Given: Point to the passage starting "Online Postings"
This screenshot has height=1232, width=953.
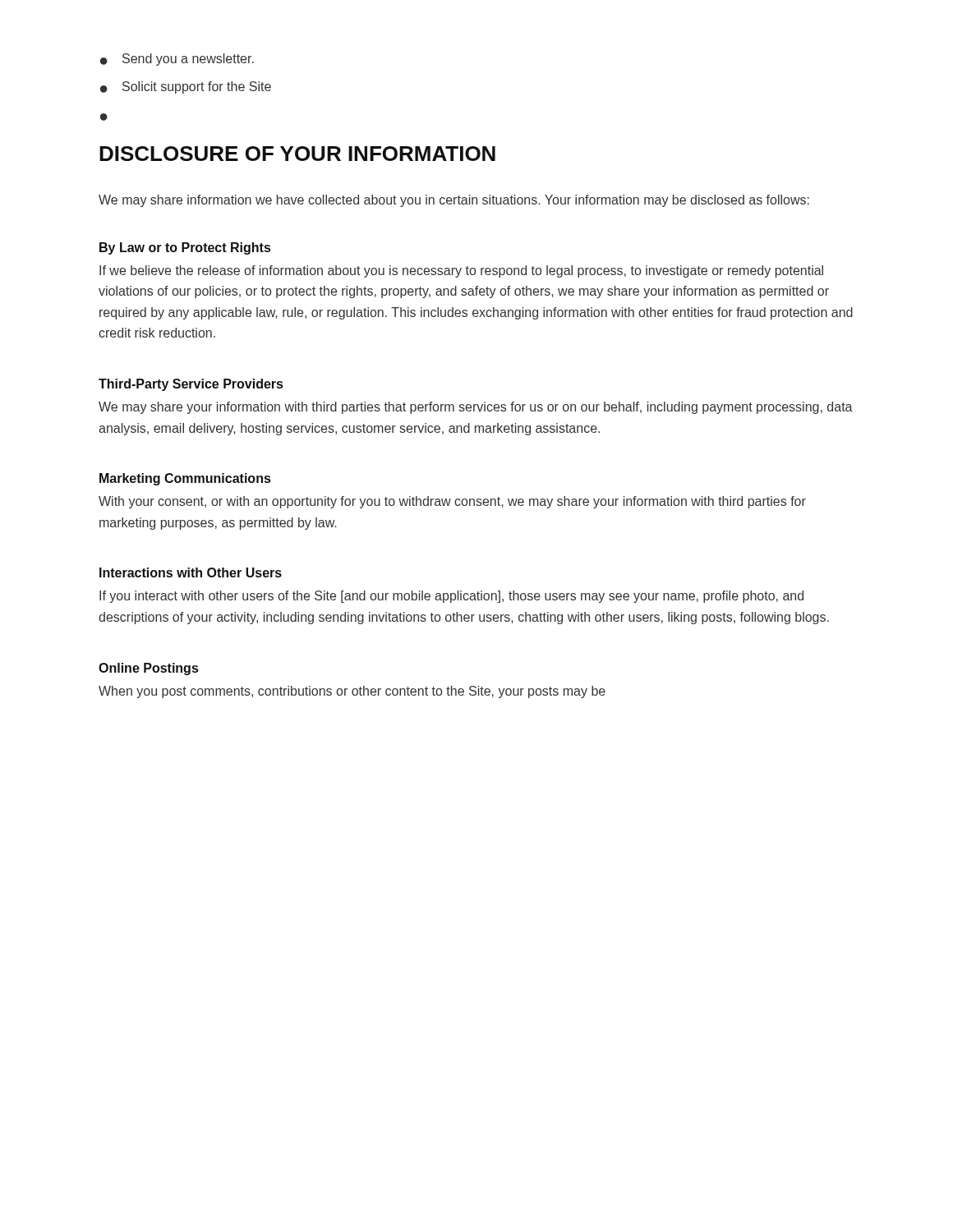Looking at the screenshot, I should tap(149, 668).
